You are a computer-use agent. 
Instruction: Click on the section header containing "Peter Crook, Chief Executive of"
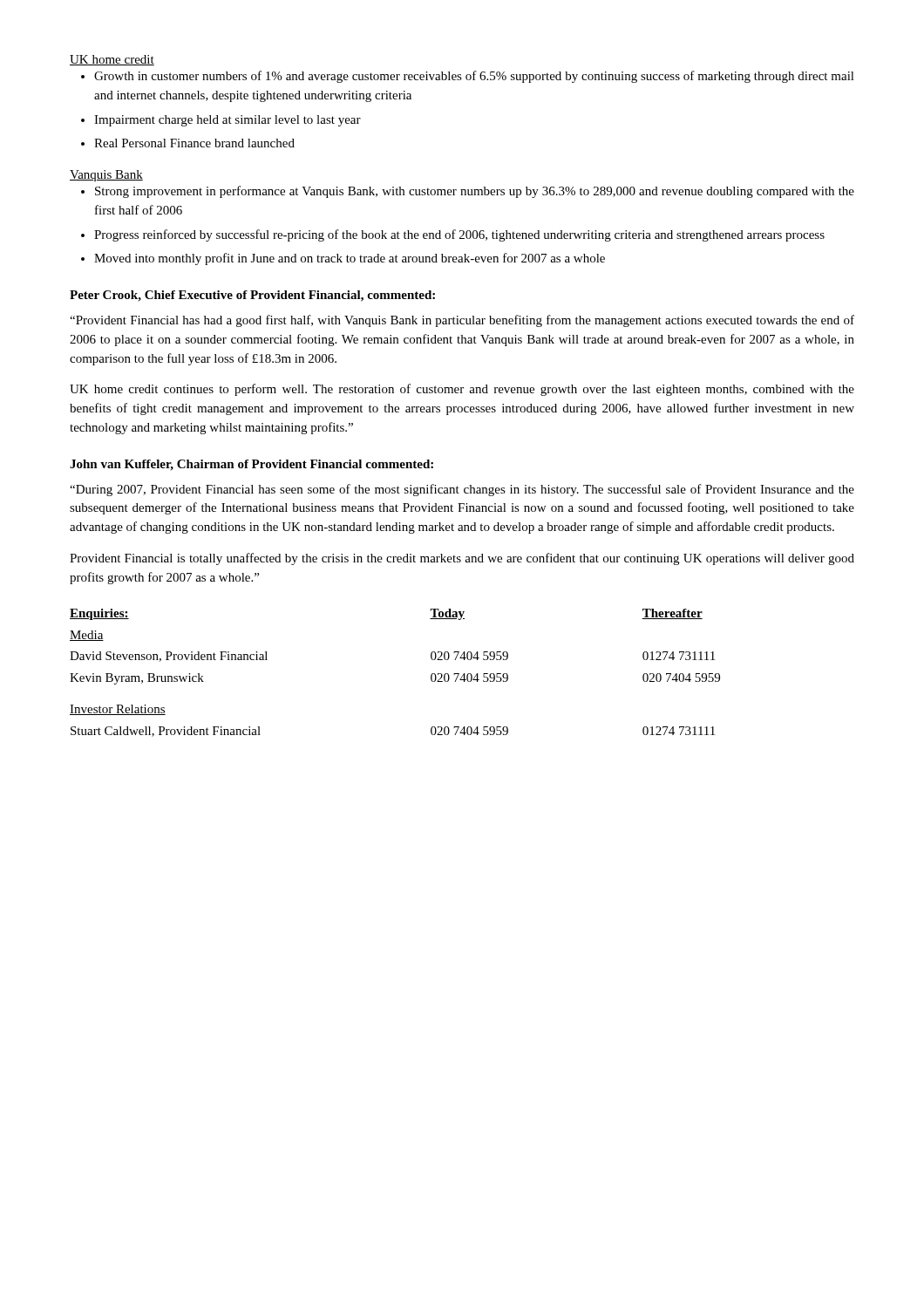pos(253,295)
